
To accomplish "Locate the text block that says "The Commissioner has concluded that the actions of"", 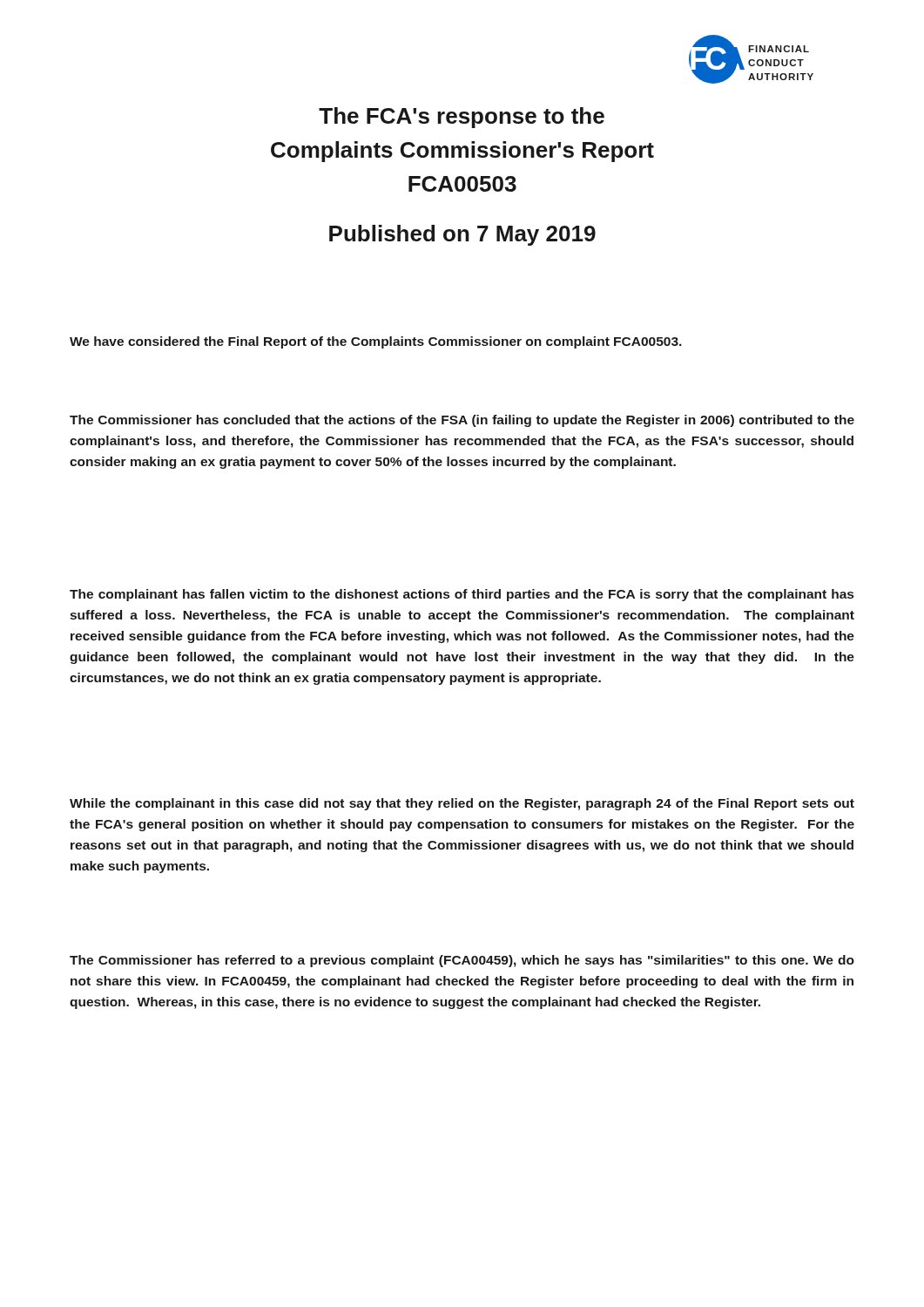I will pyautogui.click(x=462, y=440).
